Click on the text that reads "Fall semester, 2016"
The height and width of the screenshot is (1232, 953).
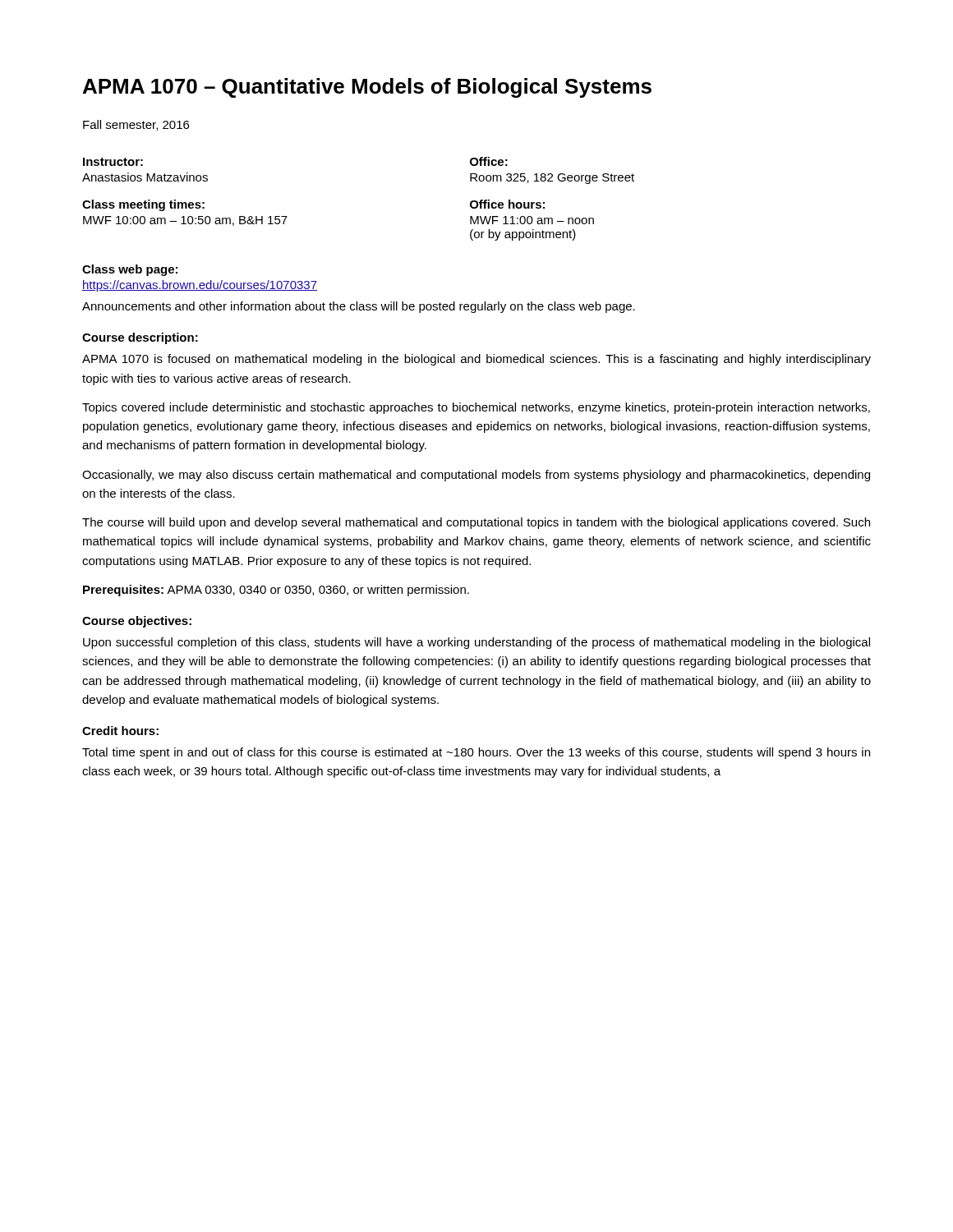tap(136, 124)
